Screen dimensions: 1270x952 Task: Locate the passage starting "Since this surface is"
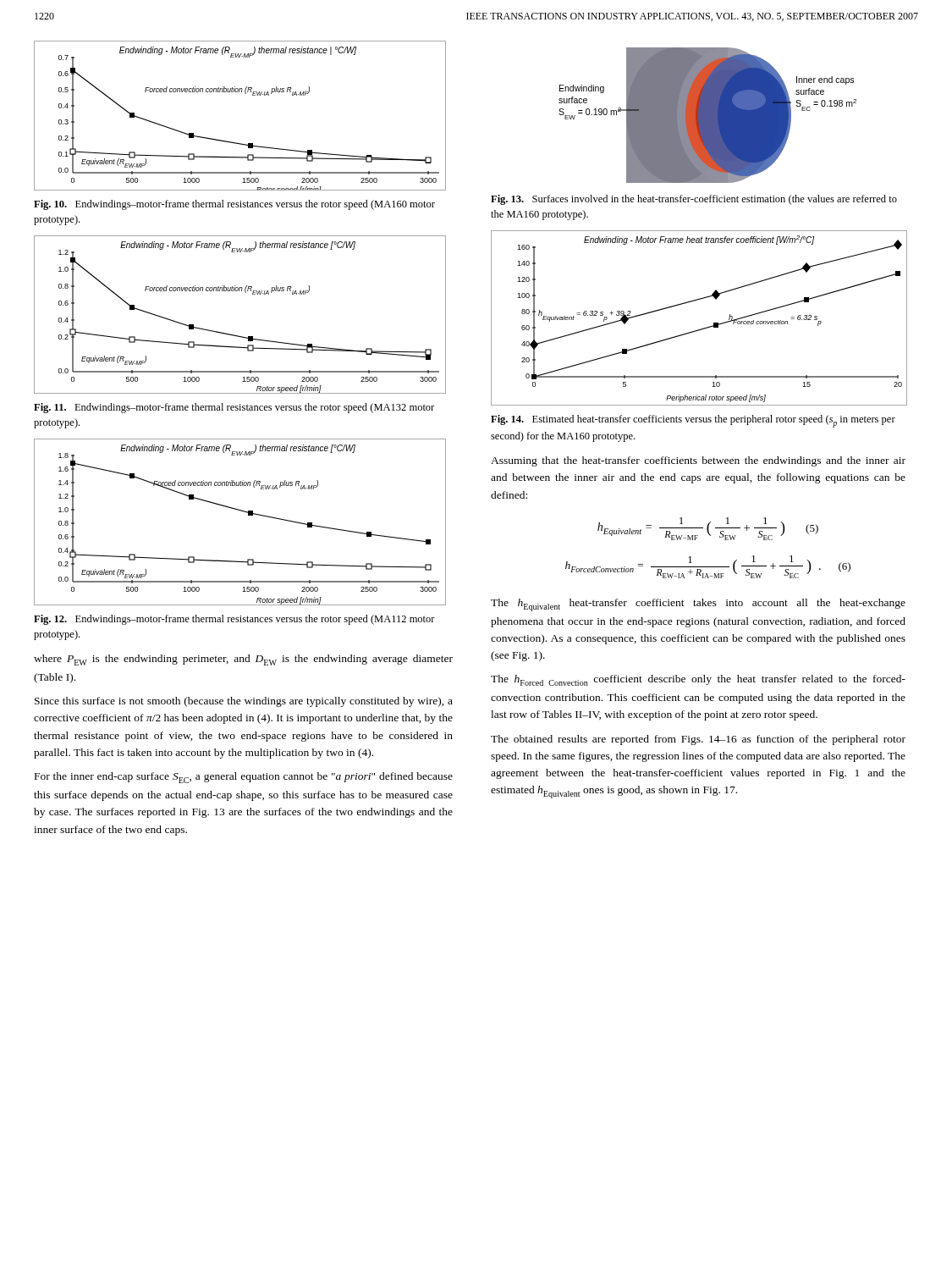(x=243, y=726)
